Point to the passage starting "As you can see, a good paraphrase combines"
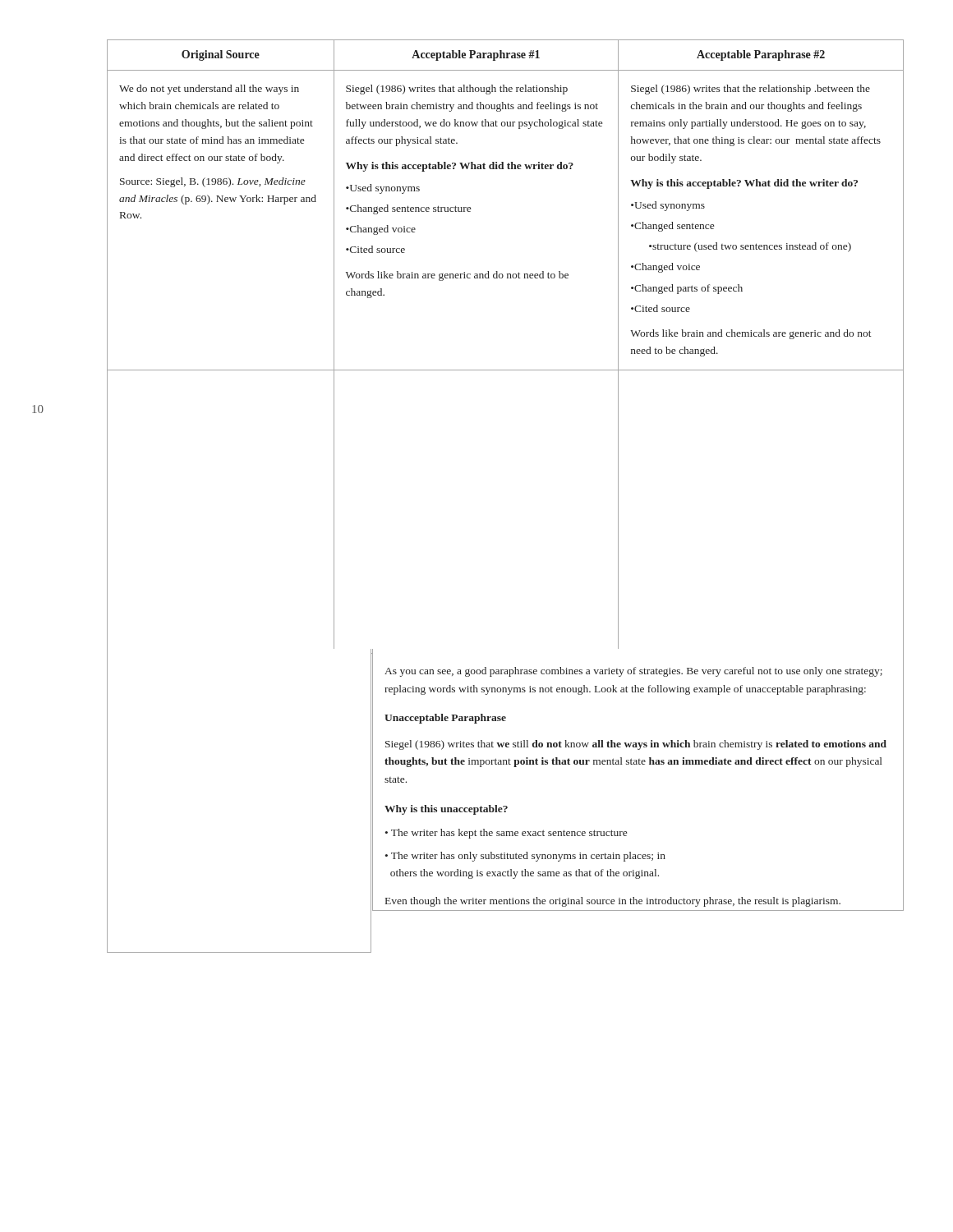This screenshot has height=1232, width=953. coord(634,679)
